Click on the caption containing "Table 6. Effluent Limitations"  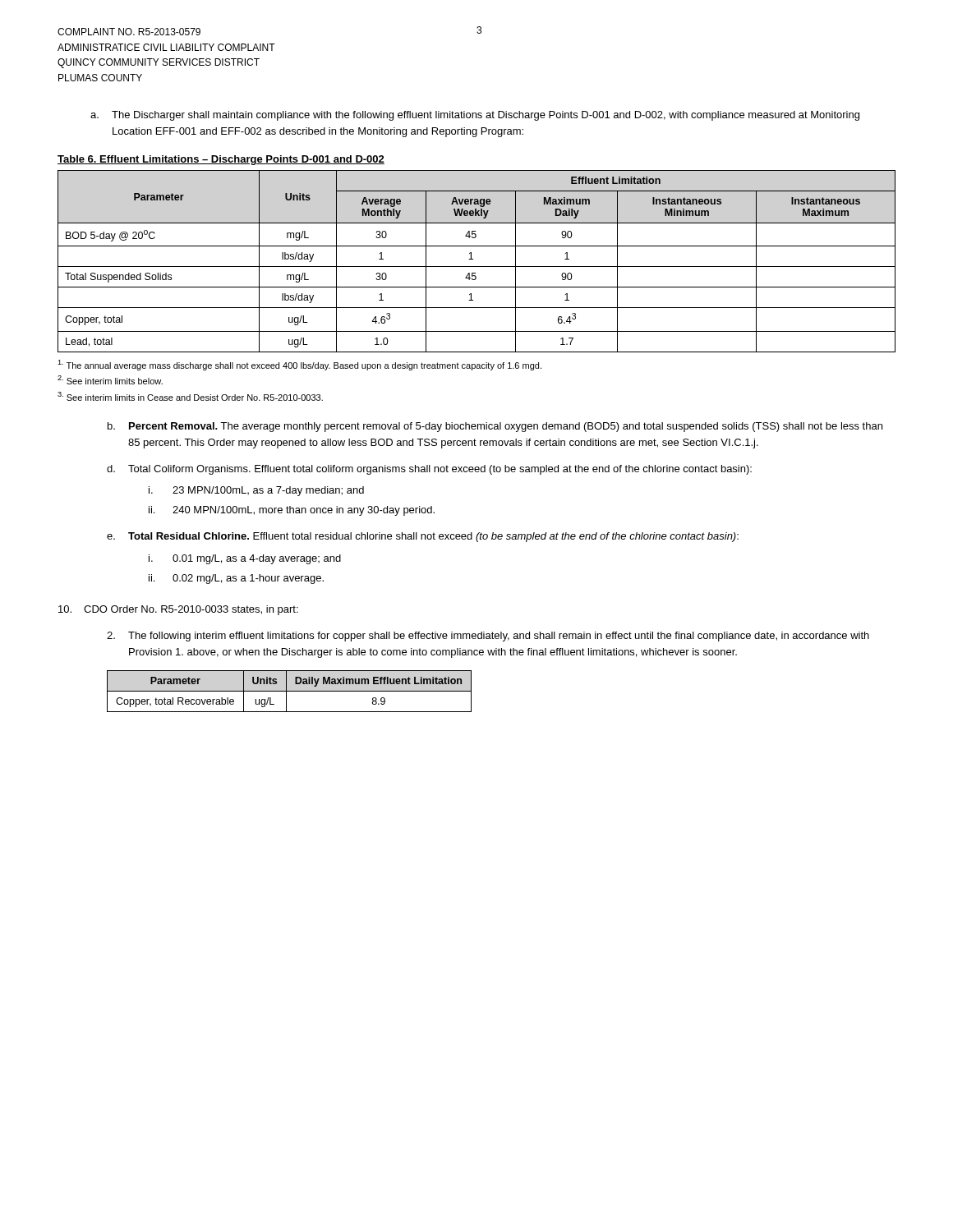[x=221, y=159]
